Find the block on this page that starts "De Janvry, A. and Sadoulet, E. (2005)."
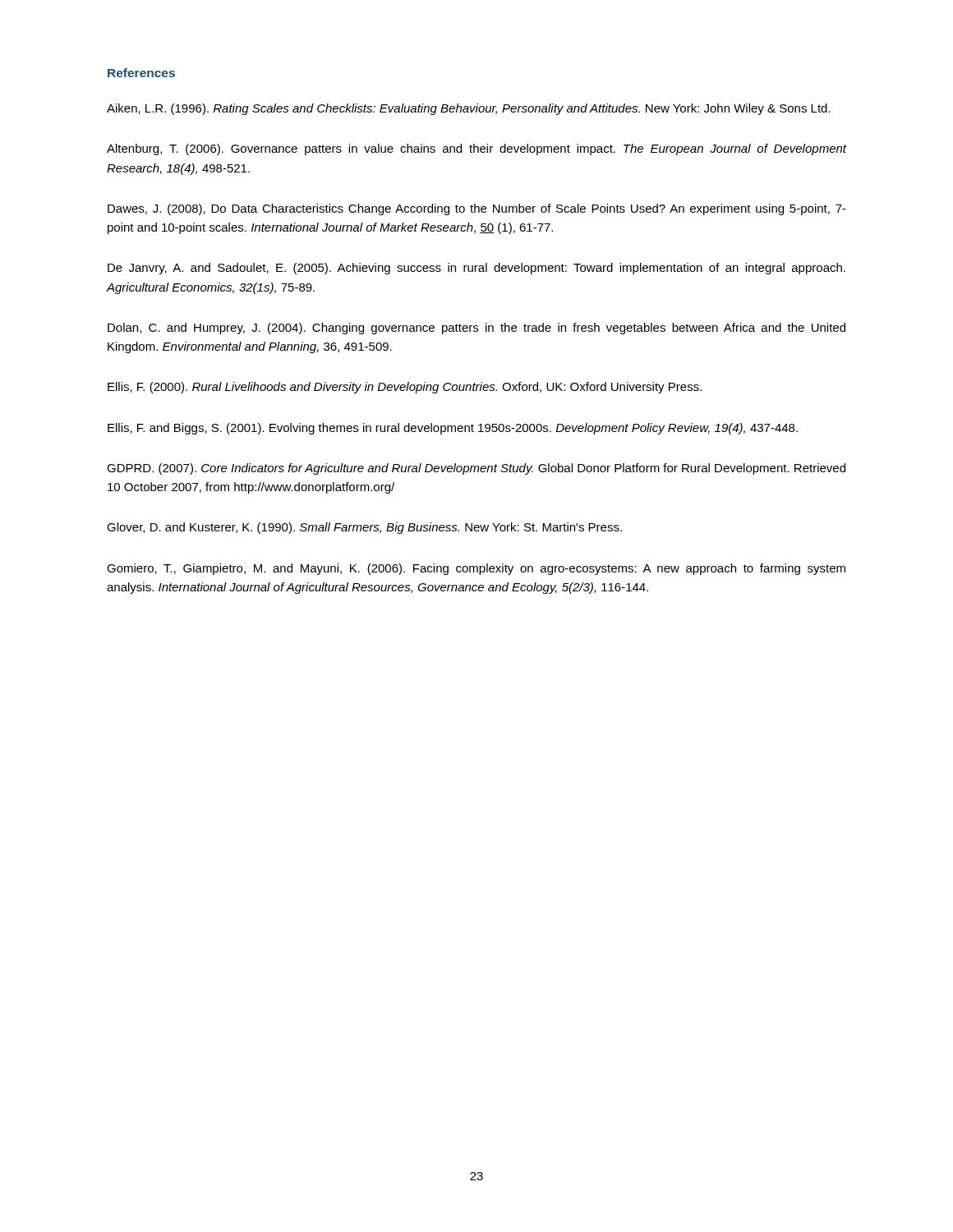953x1232 pixels. point(476,277)
